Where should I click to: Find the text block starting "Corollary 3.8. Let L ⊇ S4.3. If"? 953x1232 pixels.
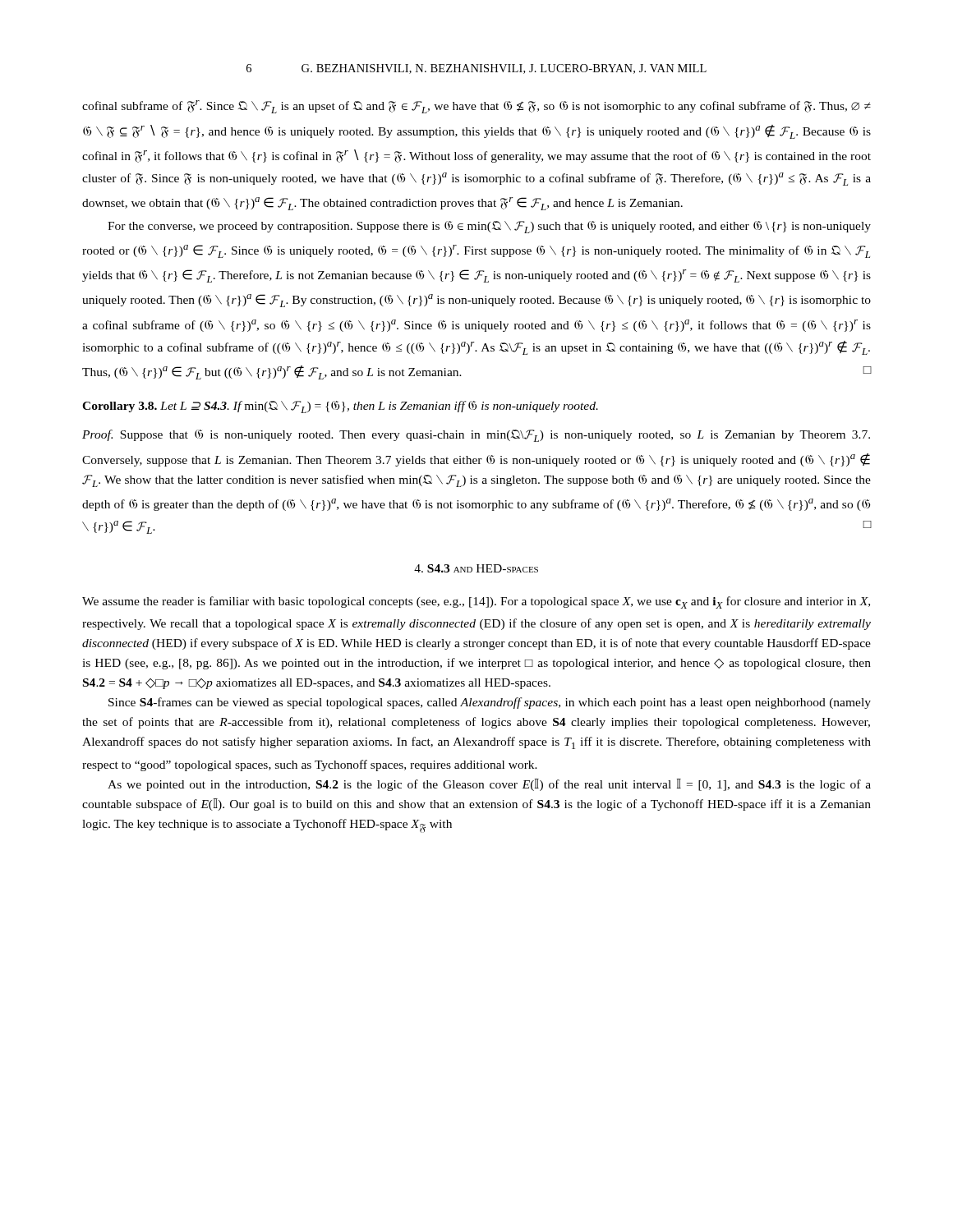point(340,407)
